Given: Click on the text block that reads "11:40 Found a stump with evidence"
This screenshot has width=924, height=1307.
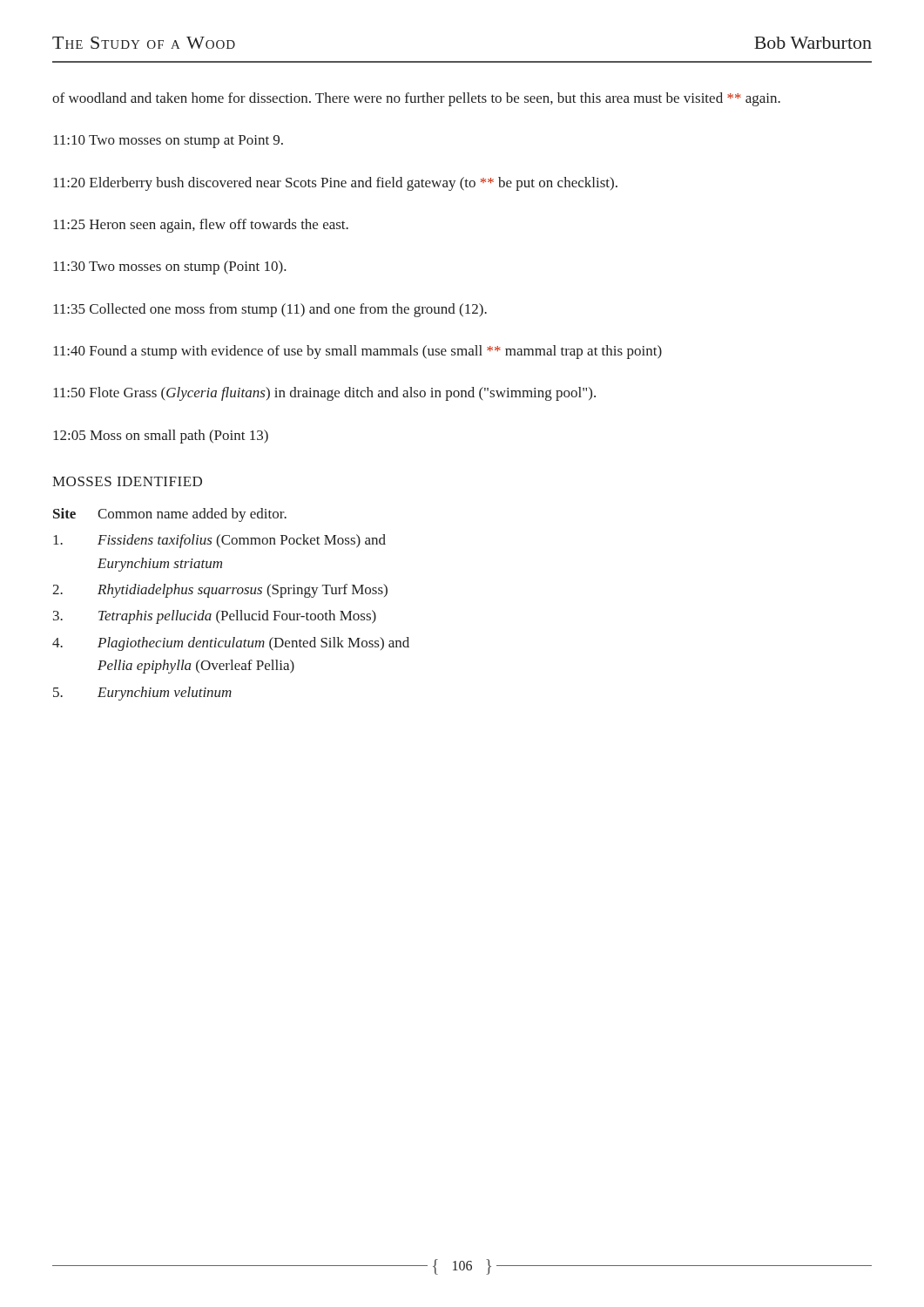Looking at the screenshot, I should 357,351.
